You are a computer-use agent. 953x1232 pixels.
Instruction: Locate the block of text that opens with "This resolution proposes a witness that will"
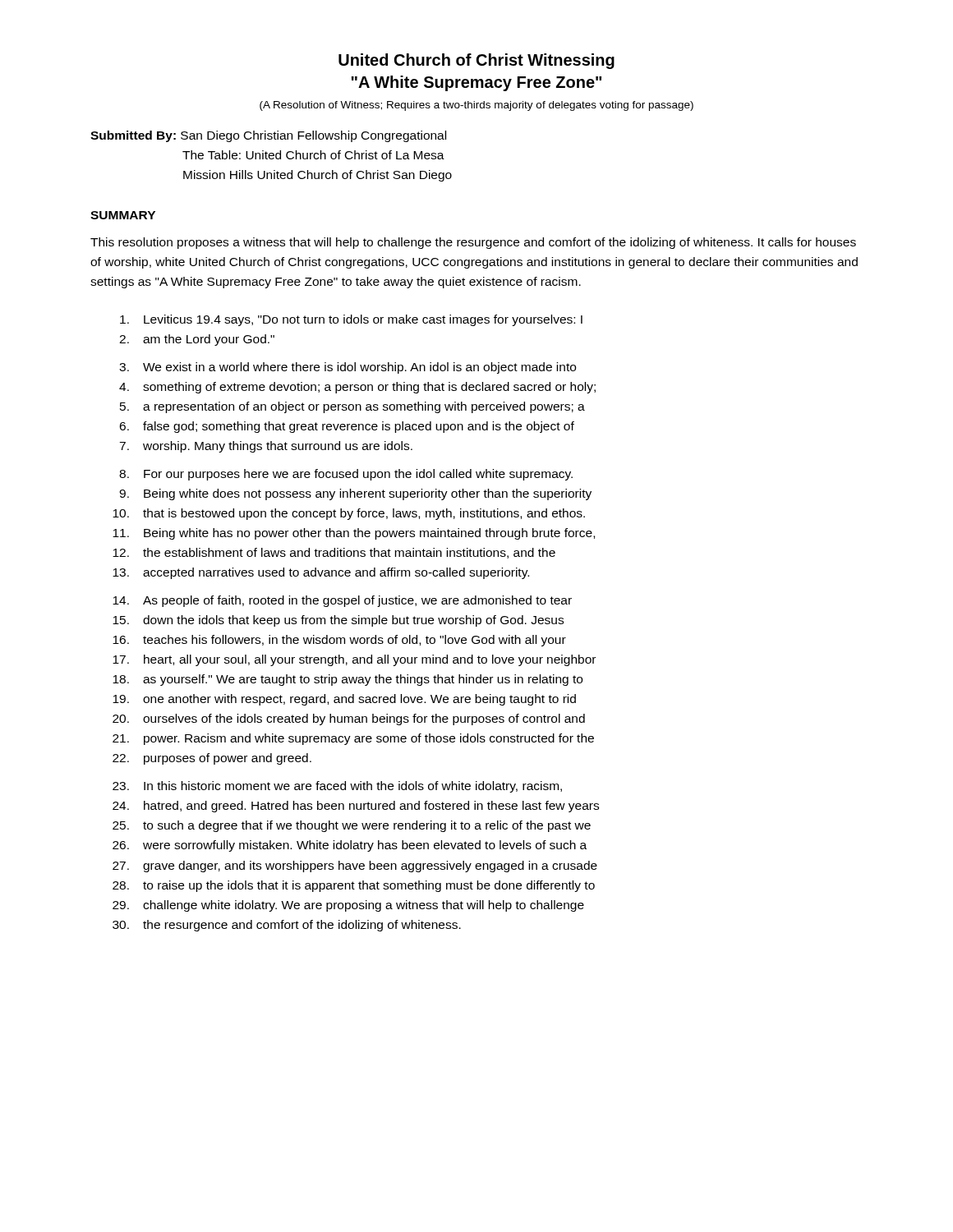tap(474, 262)
